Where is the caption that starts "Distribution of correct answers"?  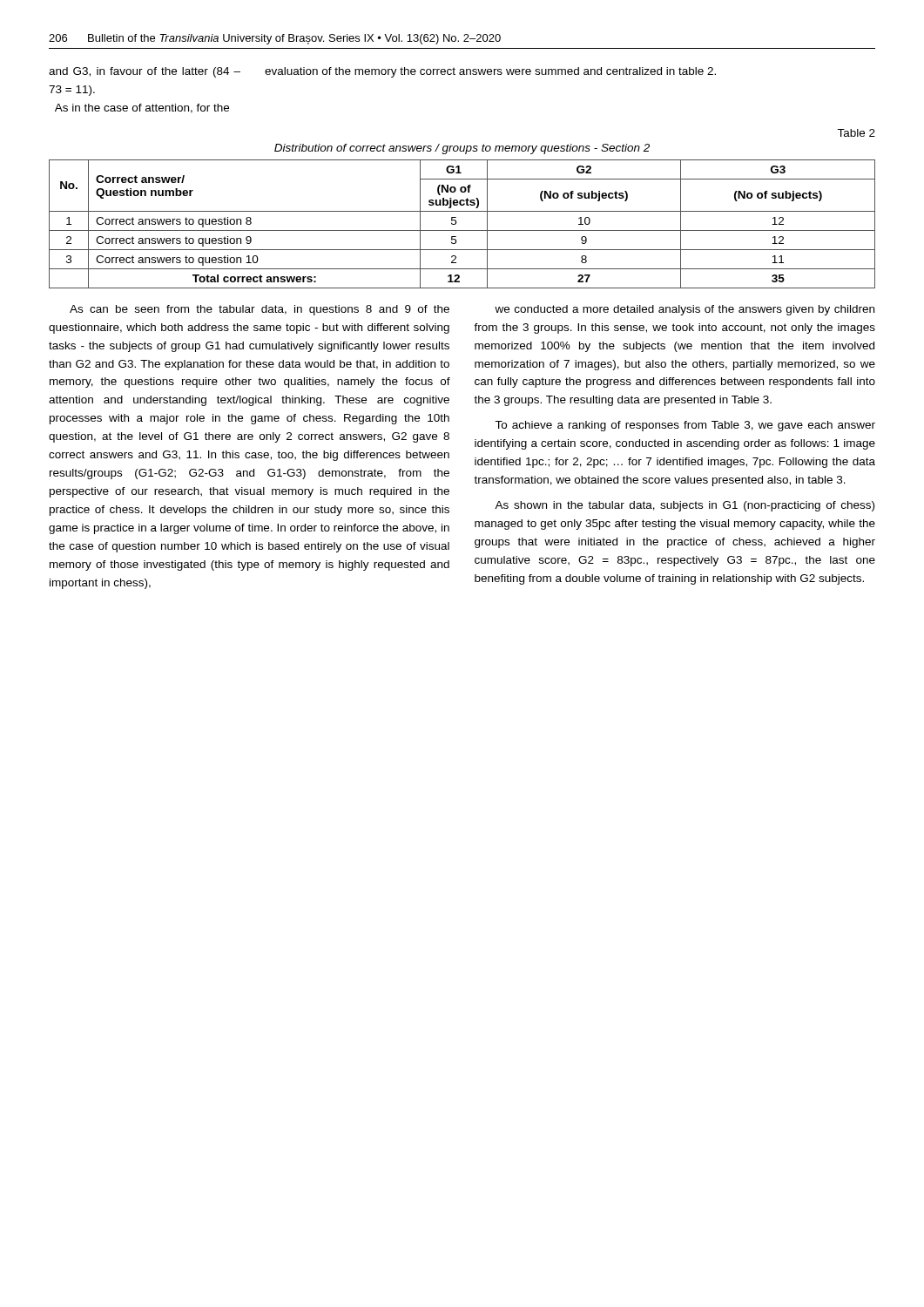(462, 147)
